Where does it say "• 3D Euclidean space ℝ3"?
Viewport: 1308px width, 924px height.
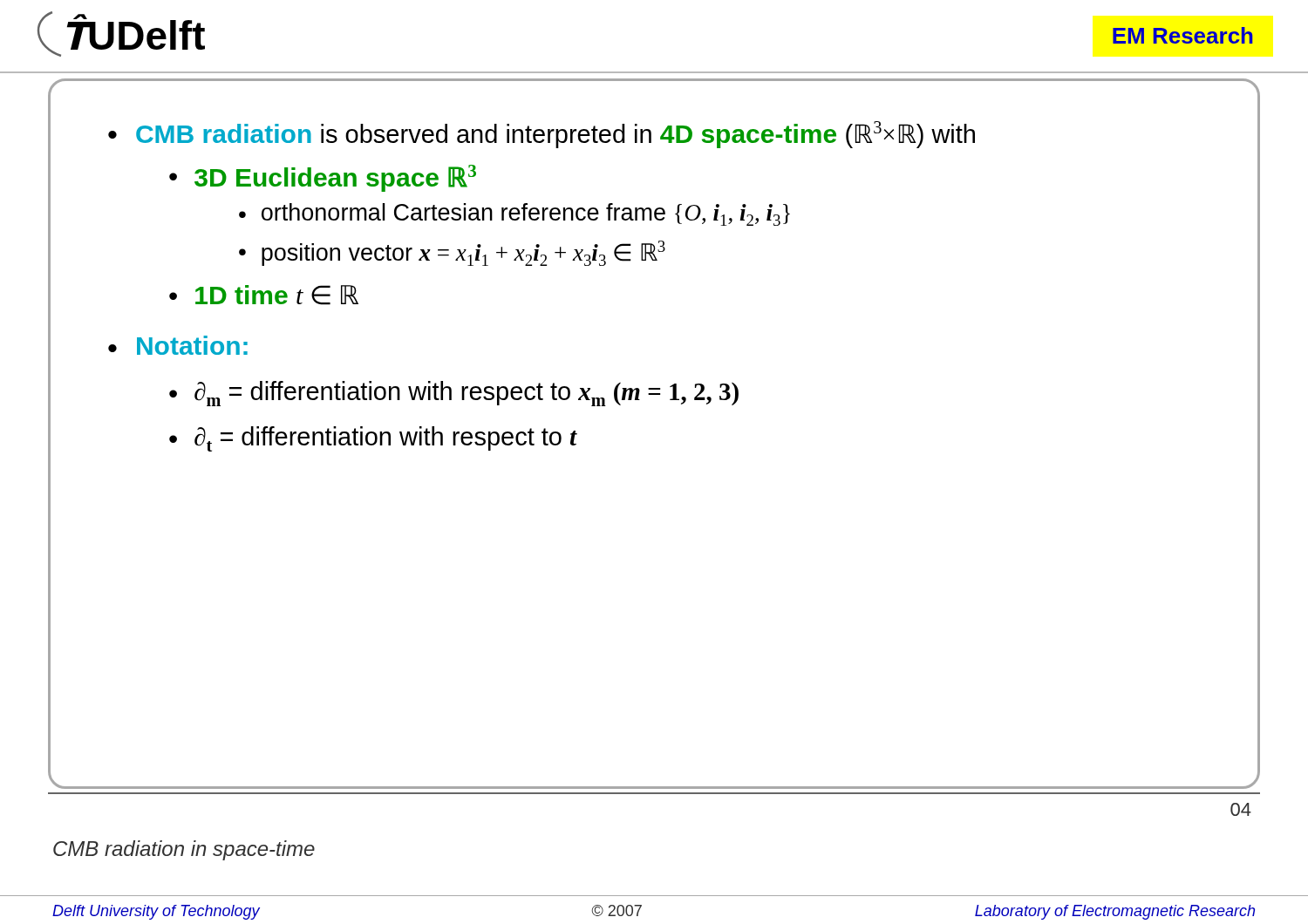pos(323,177)
